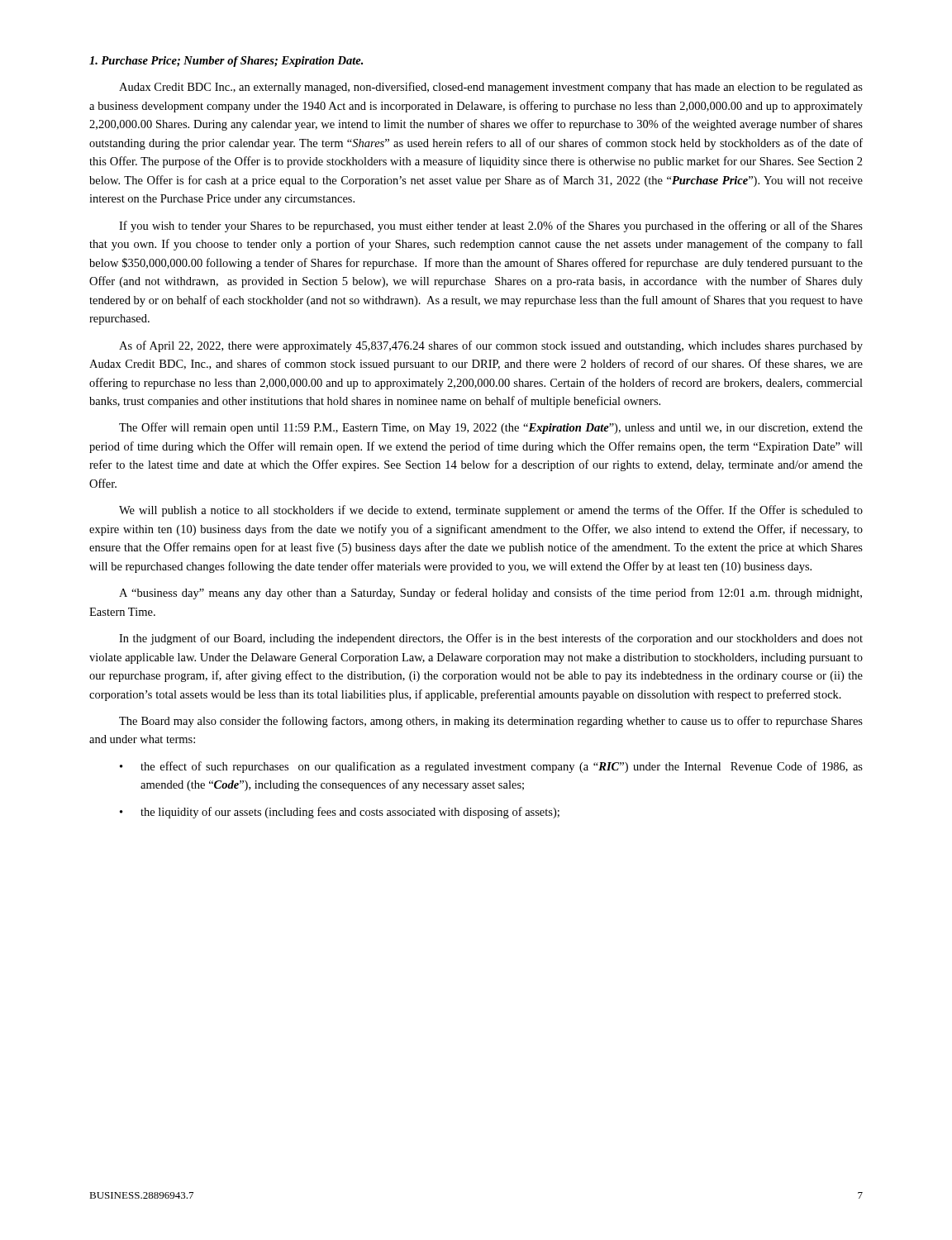The height and width of the screenshot is (1240, 952).
Task: Locate the text block that reads "The Offer will remain open"
Action: point(476,456)
